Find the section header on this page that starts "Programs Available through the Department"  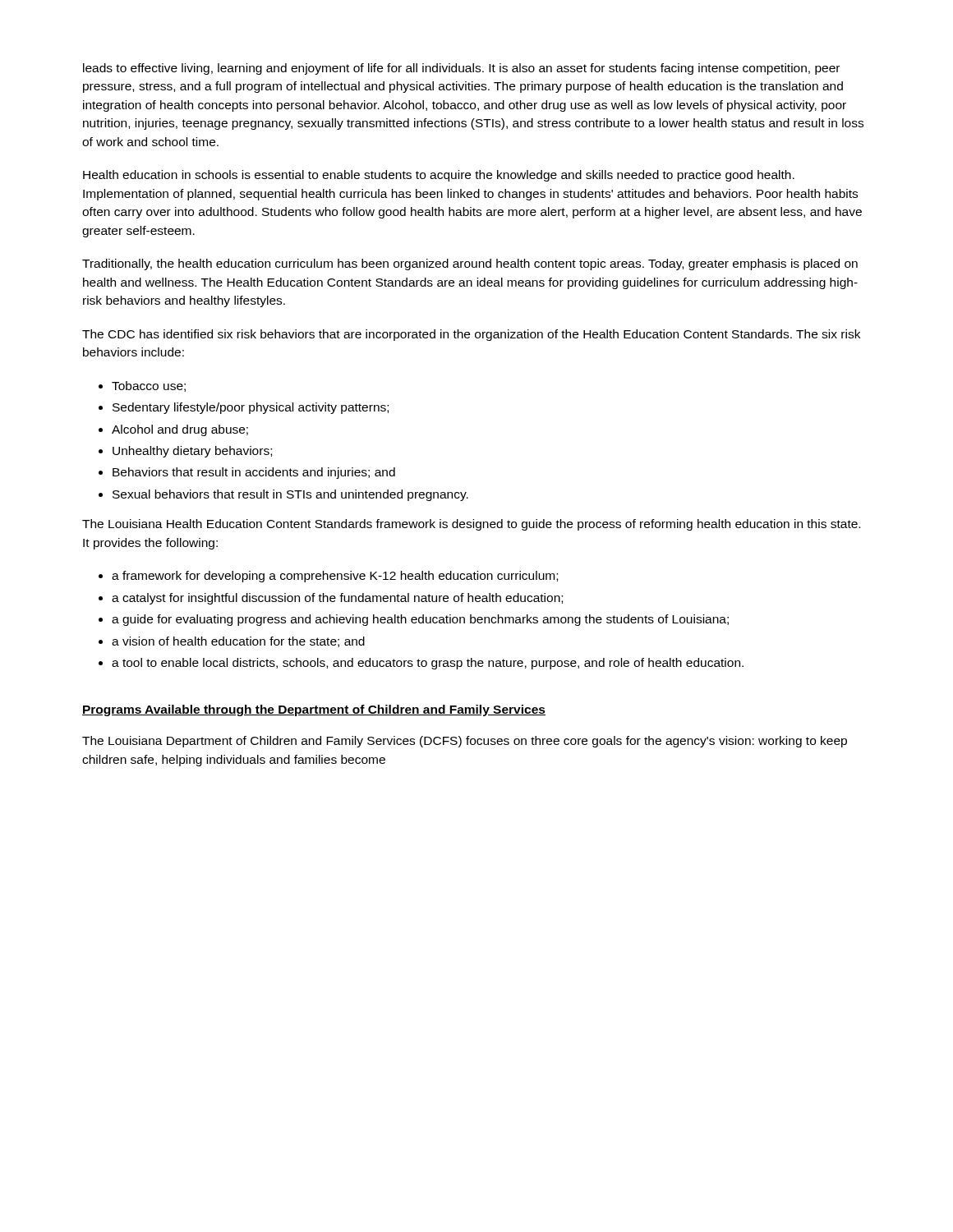[x=314, y=710]
